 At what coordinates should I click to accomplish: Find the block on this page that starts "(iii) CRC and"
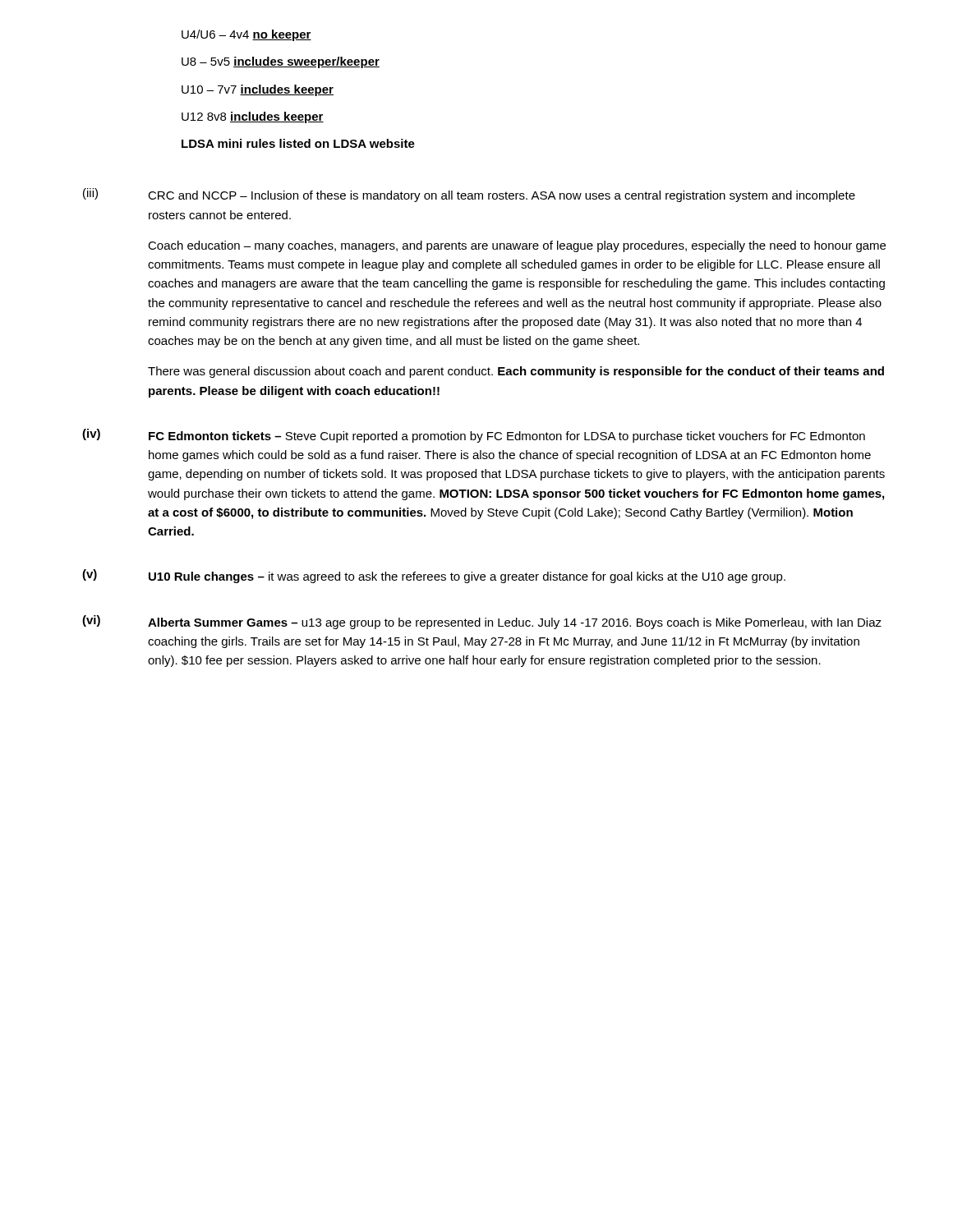tap(485, 299)
